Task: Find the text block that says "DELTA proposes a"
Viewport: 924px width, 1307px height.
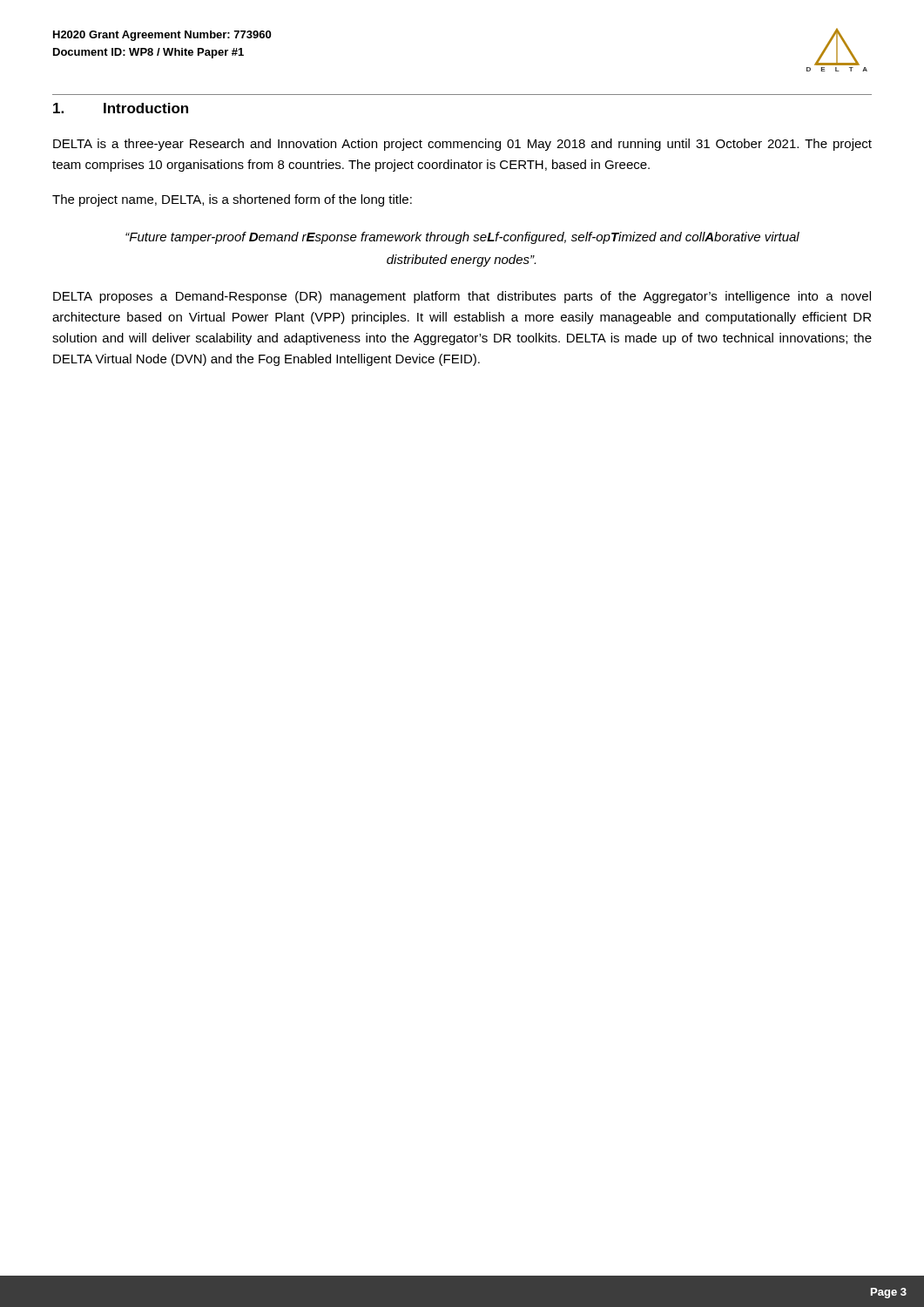Action: pos(462,327)
